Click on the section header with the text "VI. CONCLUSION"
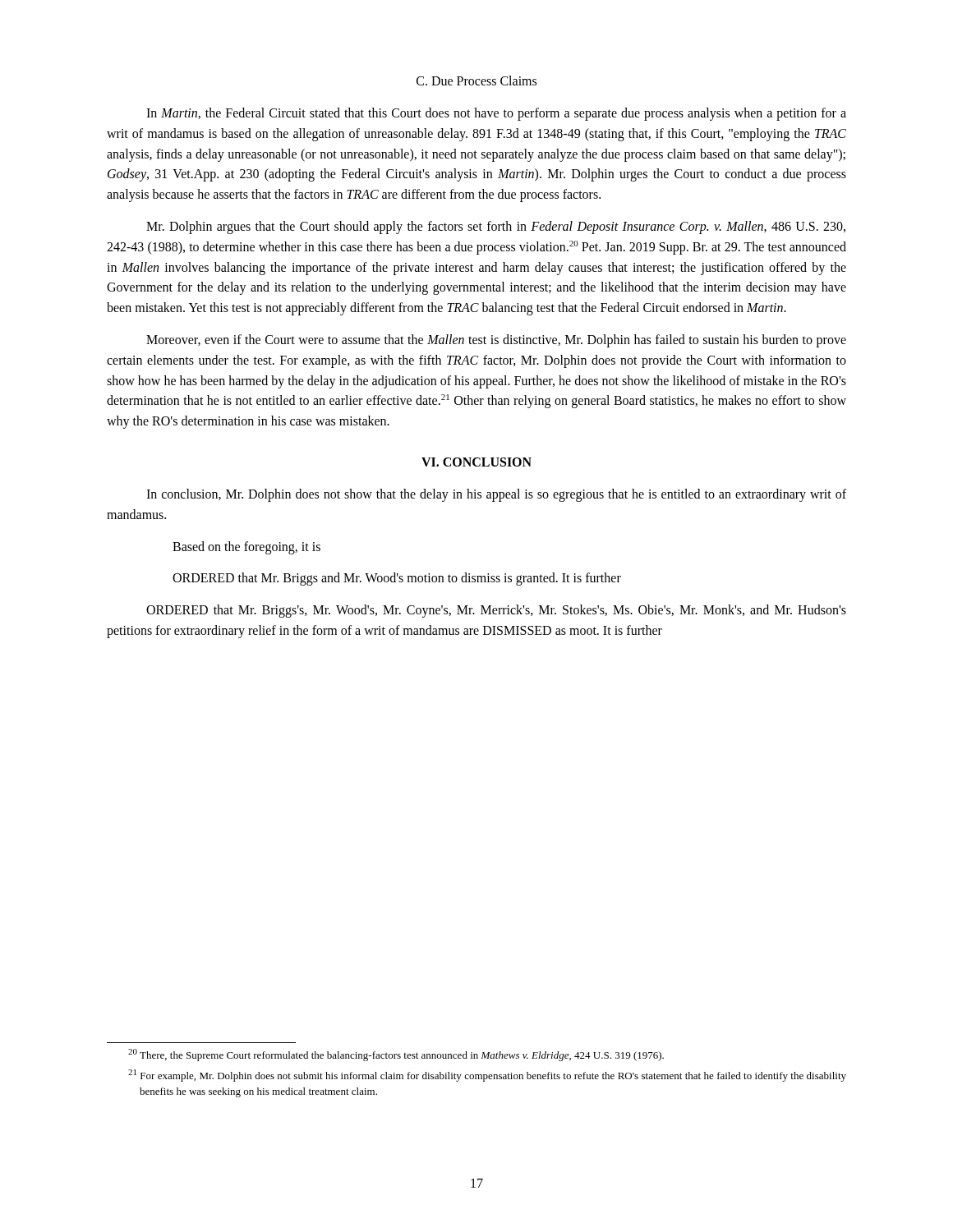Viewport: 953px width, 1232px height. tap(476, 462)
